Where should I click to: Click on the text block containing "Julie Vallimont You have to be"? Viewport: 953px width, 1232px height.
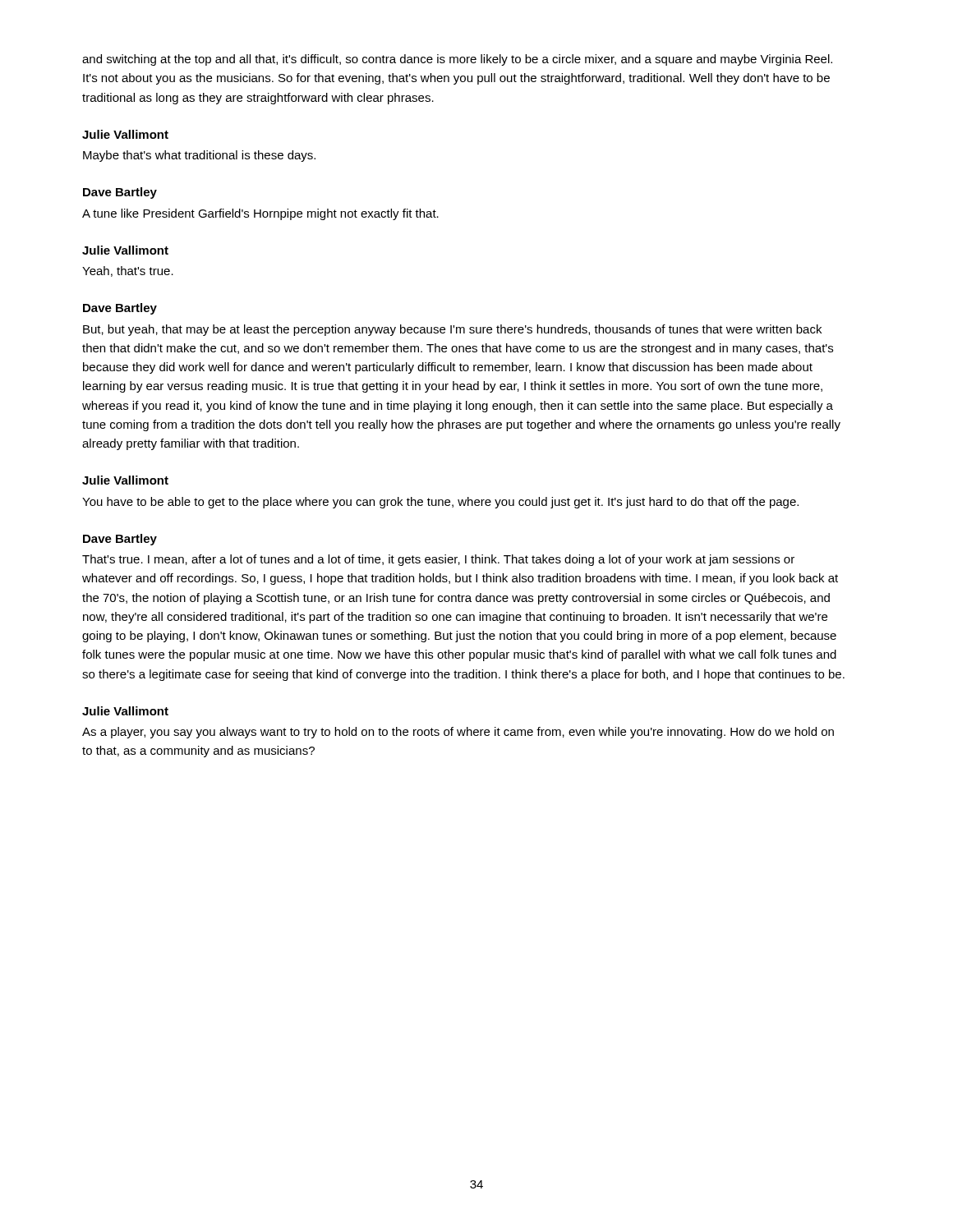pos(464,491)
